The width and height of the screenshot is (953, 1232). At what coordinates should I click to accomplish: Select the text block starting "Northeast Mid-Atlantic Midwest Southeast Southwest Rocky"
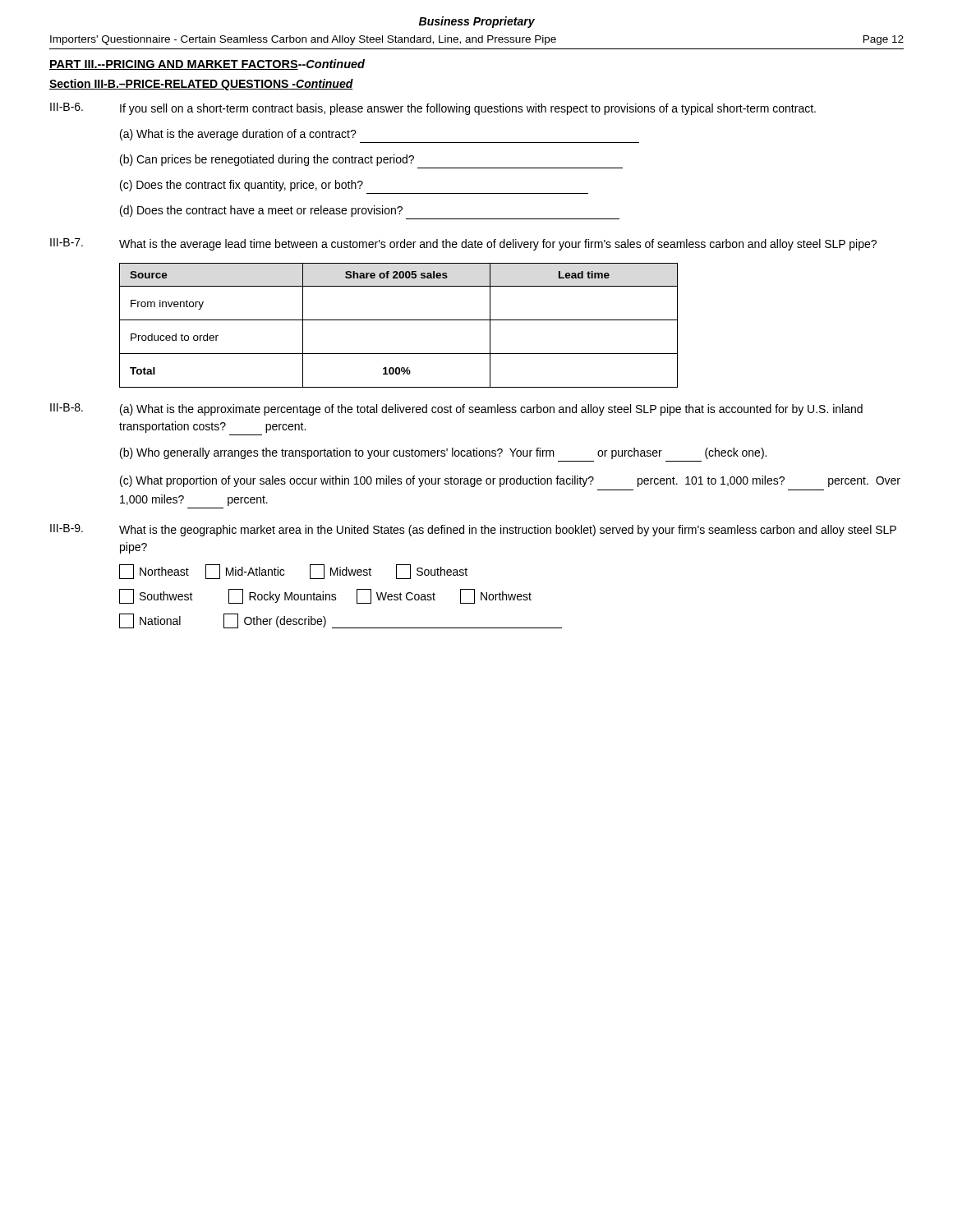pyautogui.click(x=511, y=596)
